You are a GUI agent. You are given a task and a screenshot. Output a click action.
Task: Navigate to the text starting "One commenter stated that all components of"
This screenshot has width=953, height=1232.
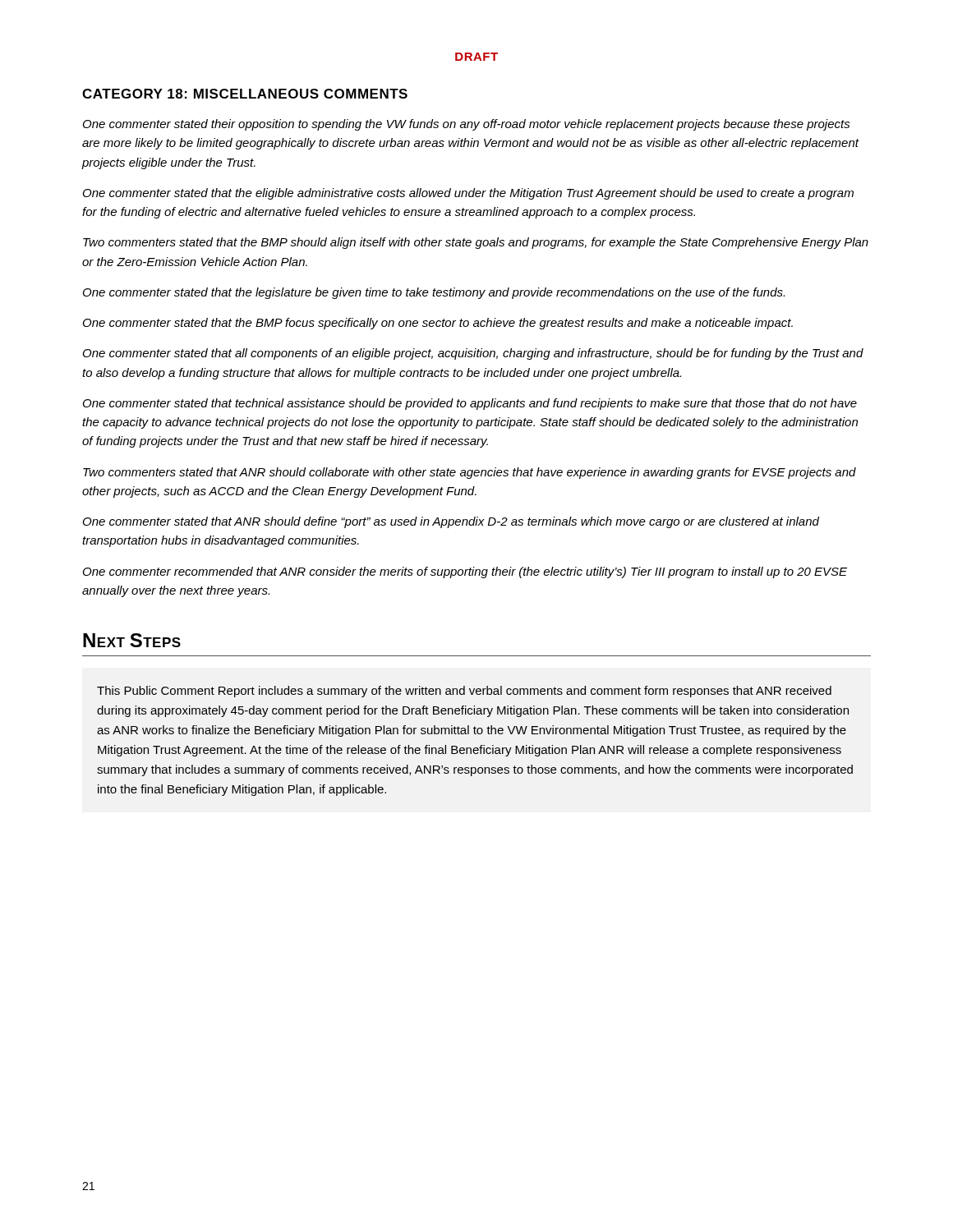coord(472,363)
